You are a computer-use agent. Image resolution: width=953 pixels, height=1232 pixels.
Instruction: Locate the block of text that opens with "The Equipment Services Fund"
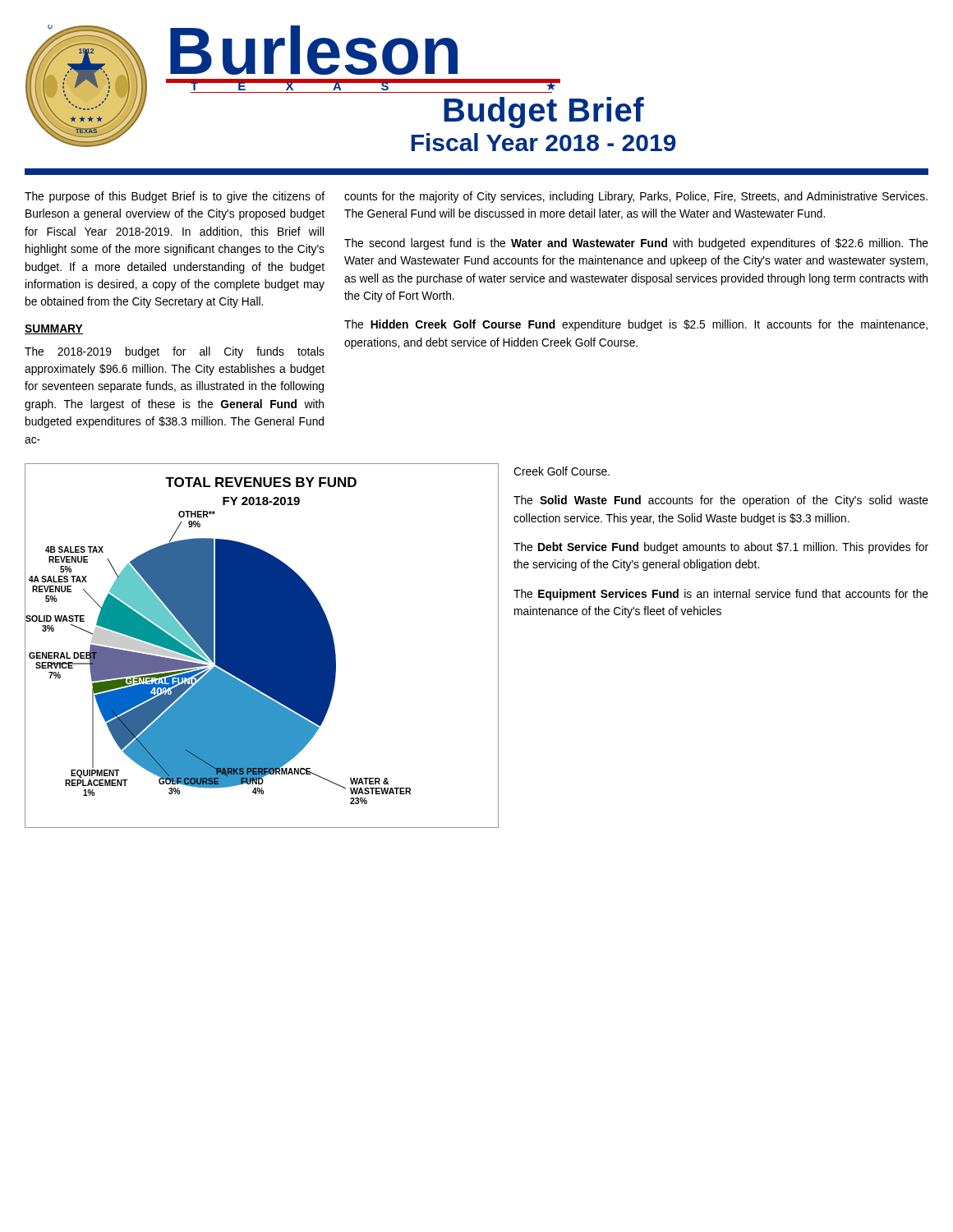pyautogui.click(x=721, y=603)
